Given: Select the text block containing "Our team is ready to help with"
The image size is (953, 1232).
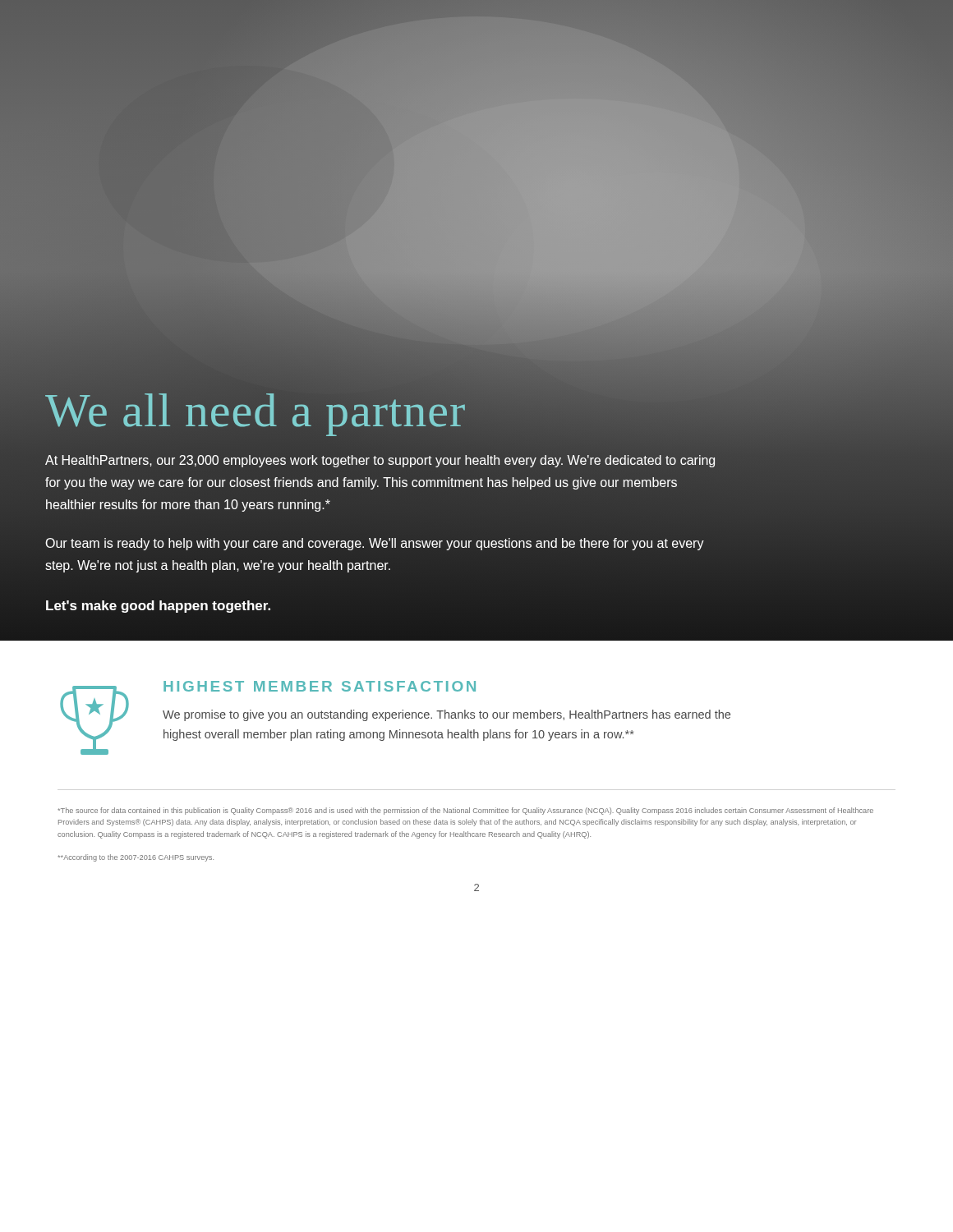Looking at the screenshot, I should pyautogui.click(x=374, y=554).
